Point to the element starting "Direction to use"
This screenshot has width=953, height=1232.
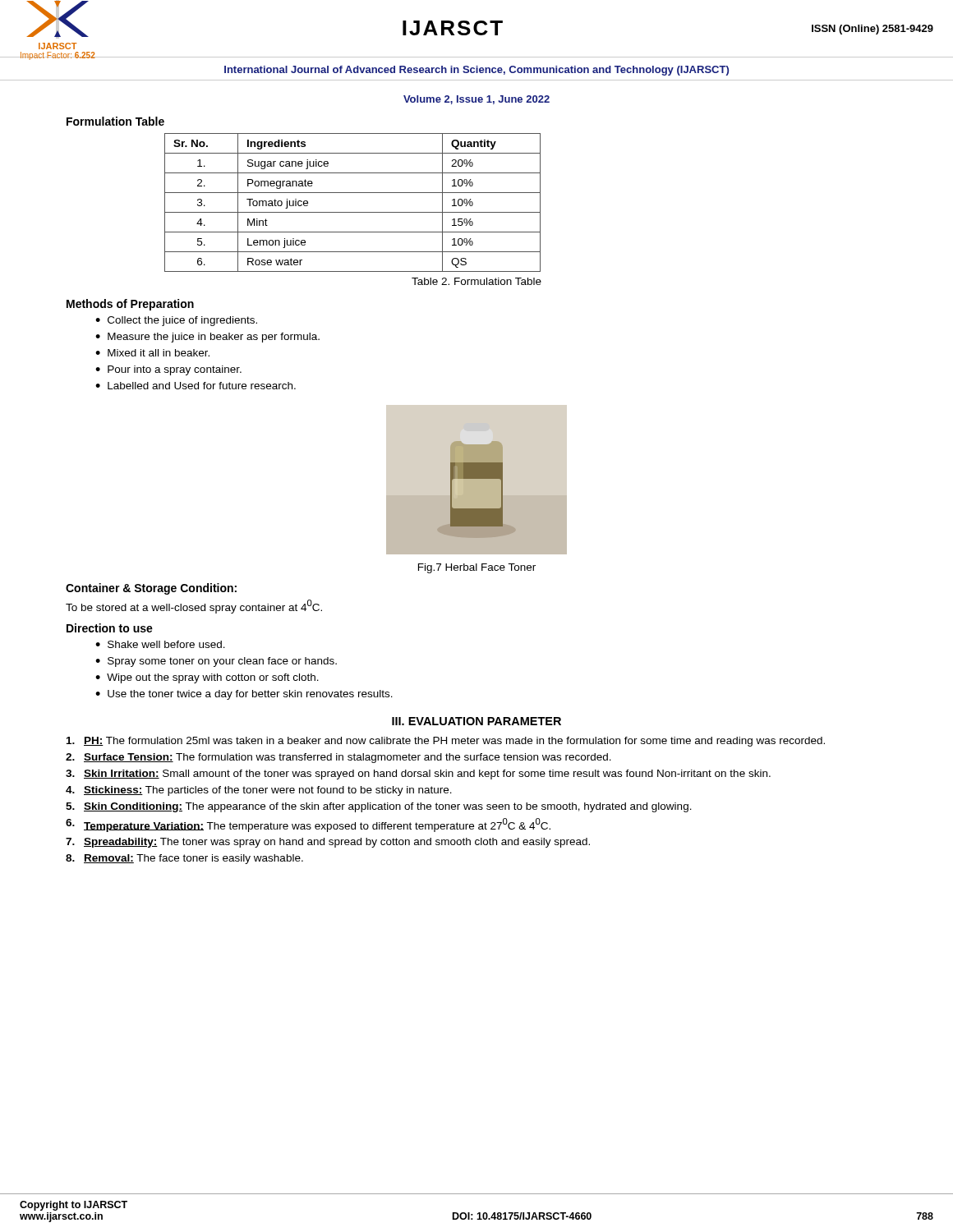coord(109,628)
